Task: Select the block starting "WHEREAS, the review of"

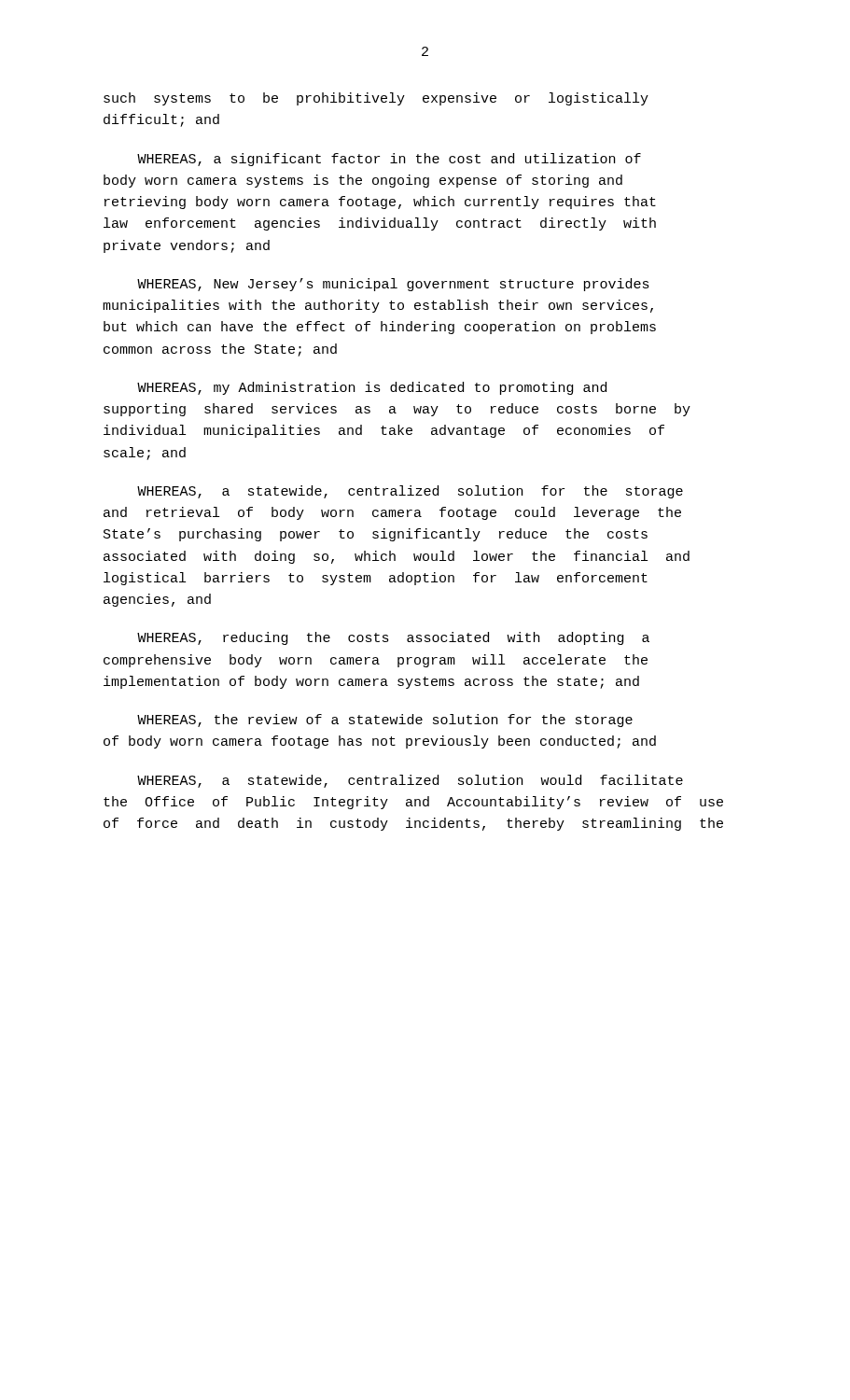Action: (380, 732)
